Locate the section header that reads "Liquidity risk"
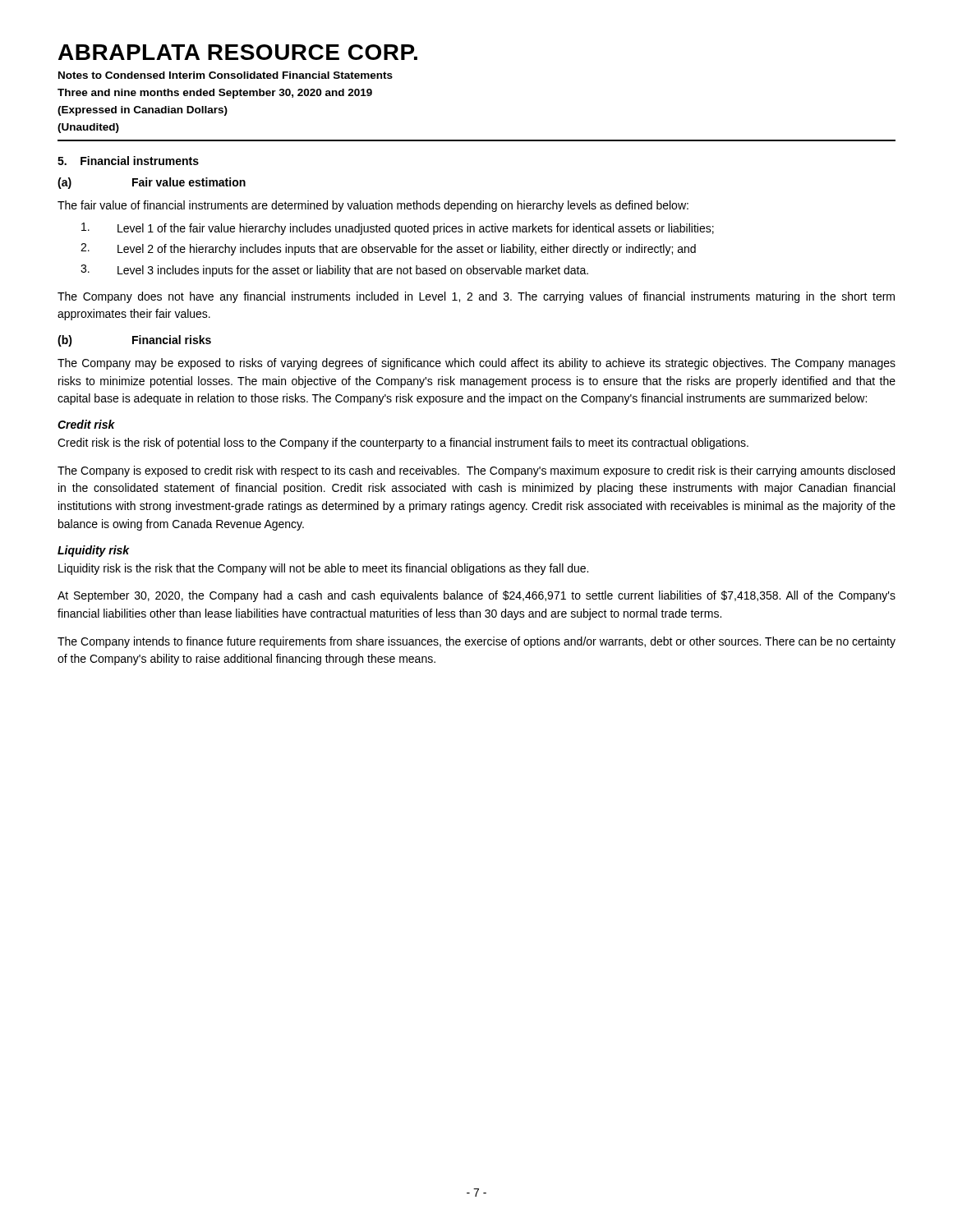Viewport: 953px width, 1232px height. [x=93, y=550]
